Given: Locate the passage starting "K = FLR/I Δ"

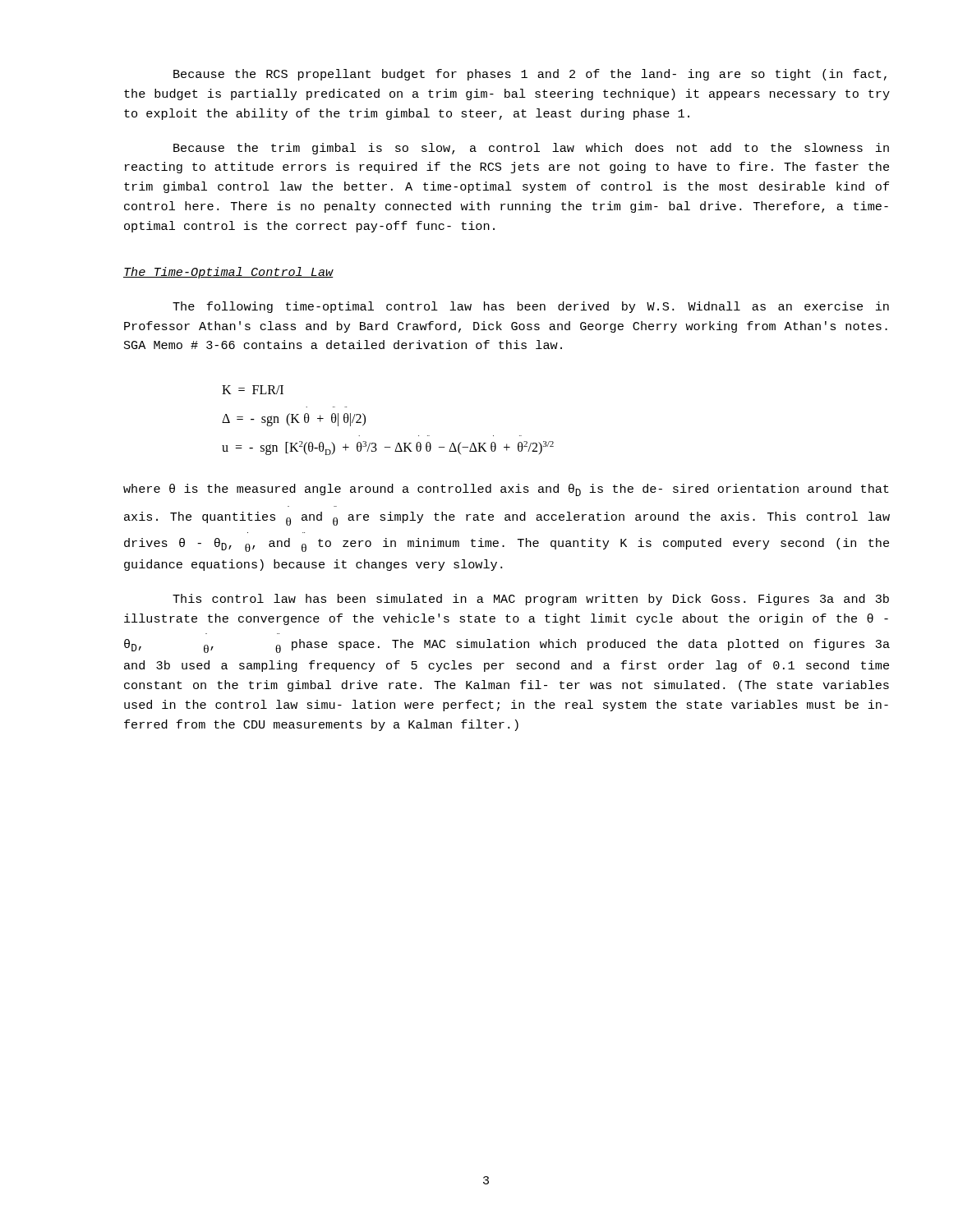Looking at the screenshot, I should tap(253, 390).
